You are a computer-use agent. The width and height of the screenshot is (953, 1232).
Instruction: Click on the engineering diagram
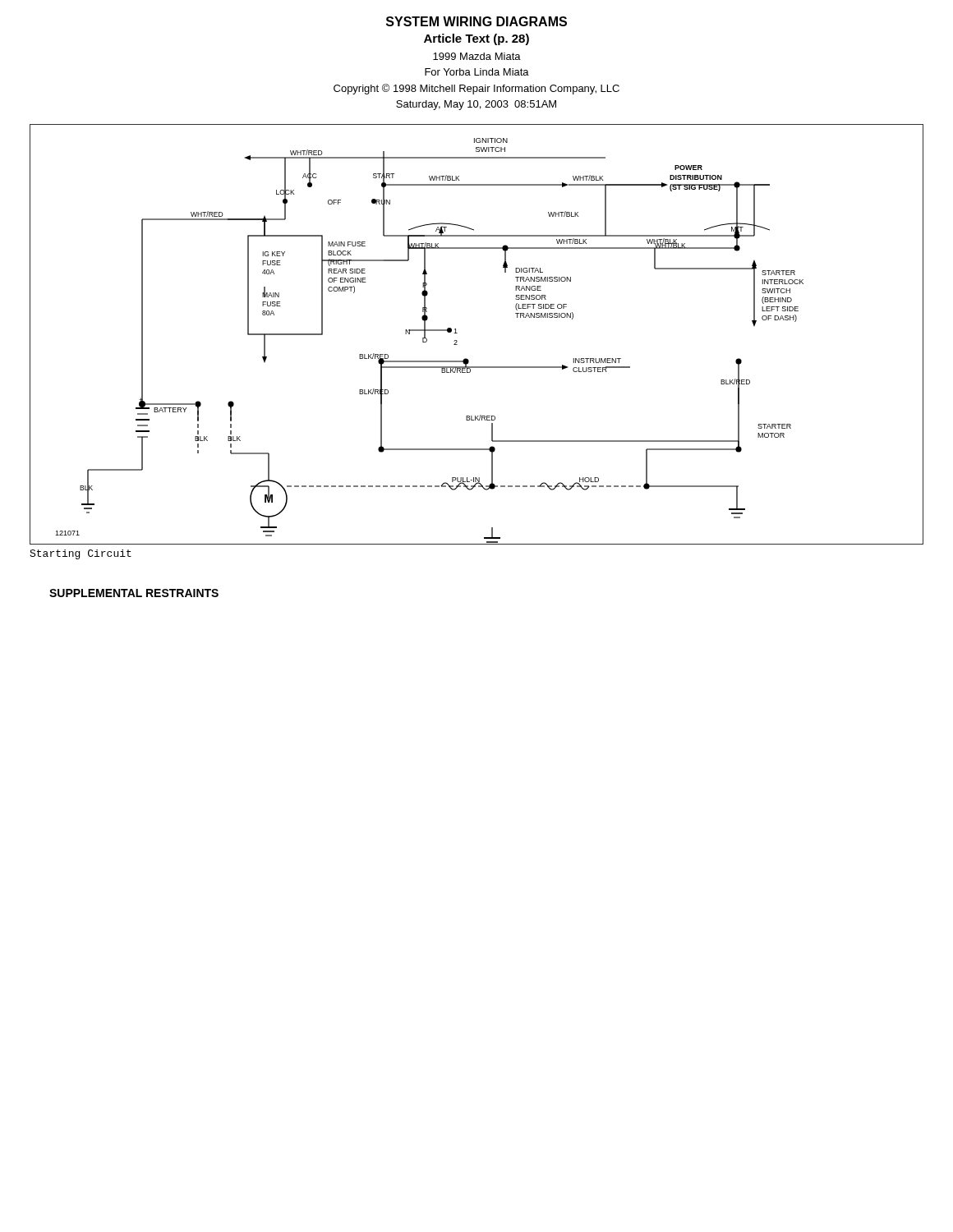[x=476, y=334]
